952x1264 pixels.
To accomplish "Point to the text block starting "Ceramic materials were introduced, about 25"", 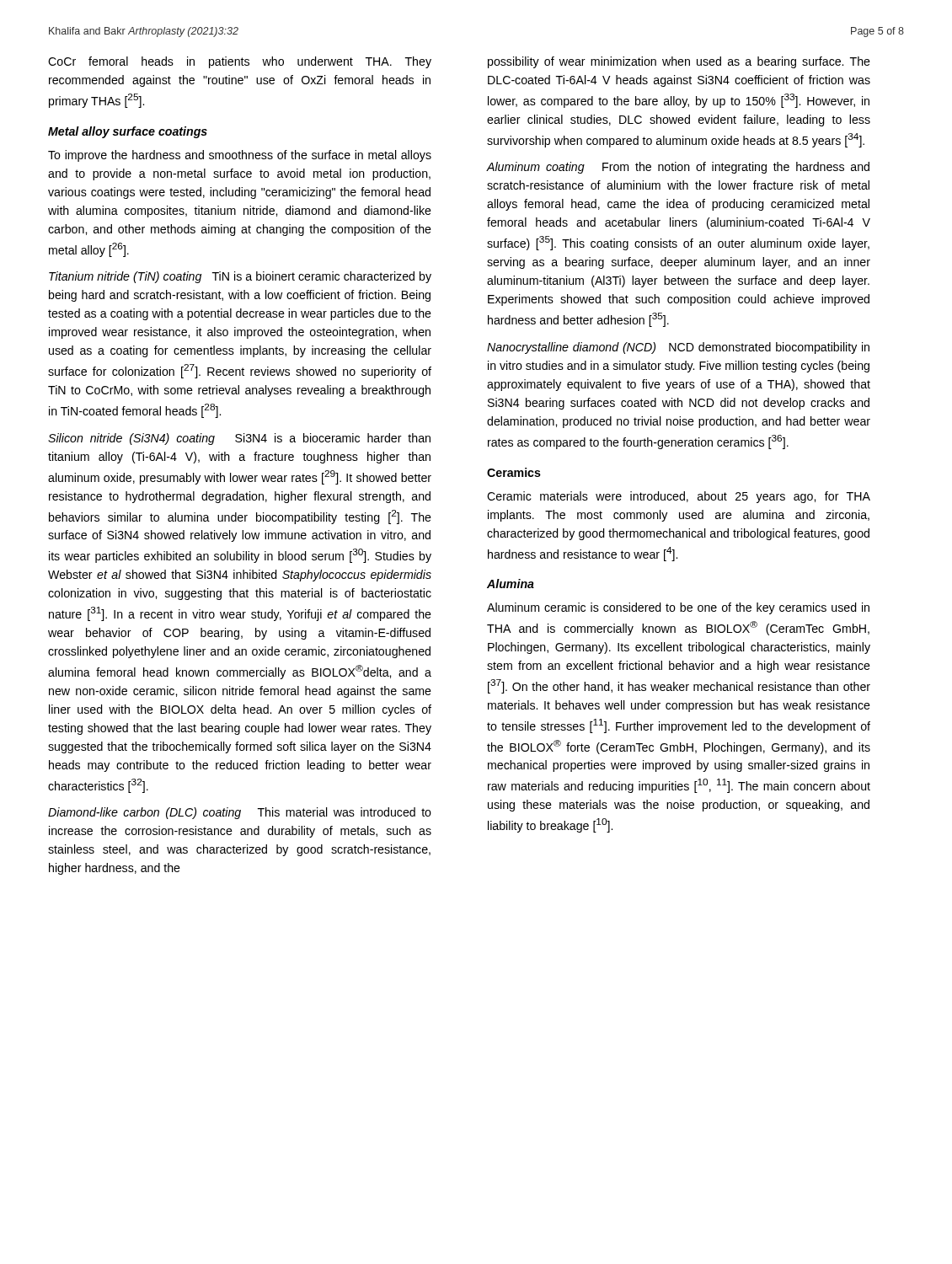I will 679,525.
